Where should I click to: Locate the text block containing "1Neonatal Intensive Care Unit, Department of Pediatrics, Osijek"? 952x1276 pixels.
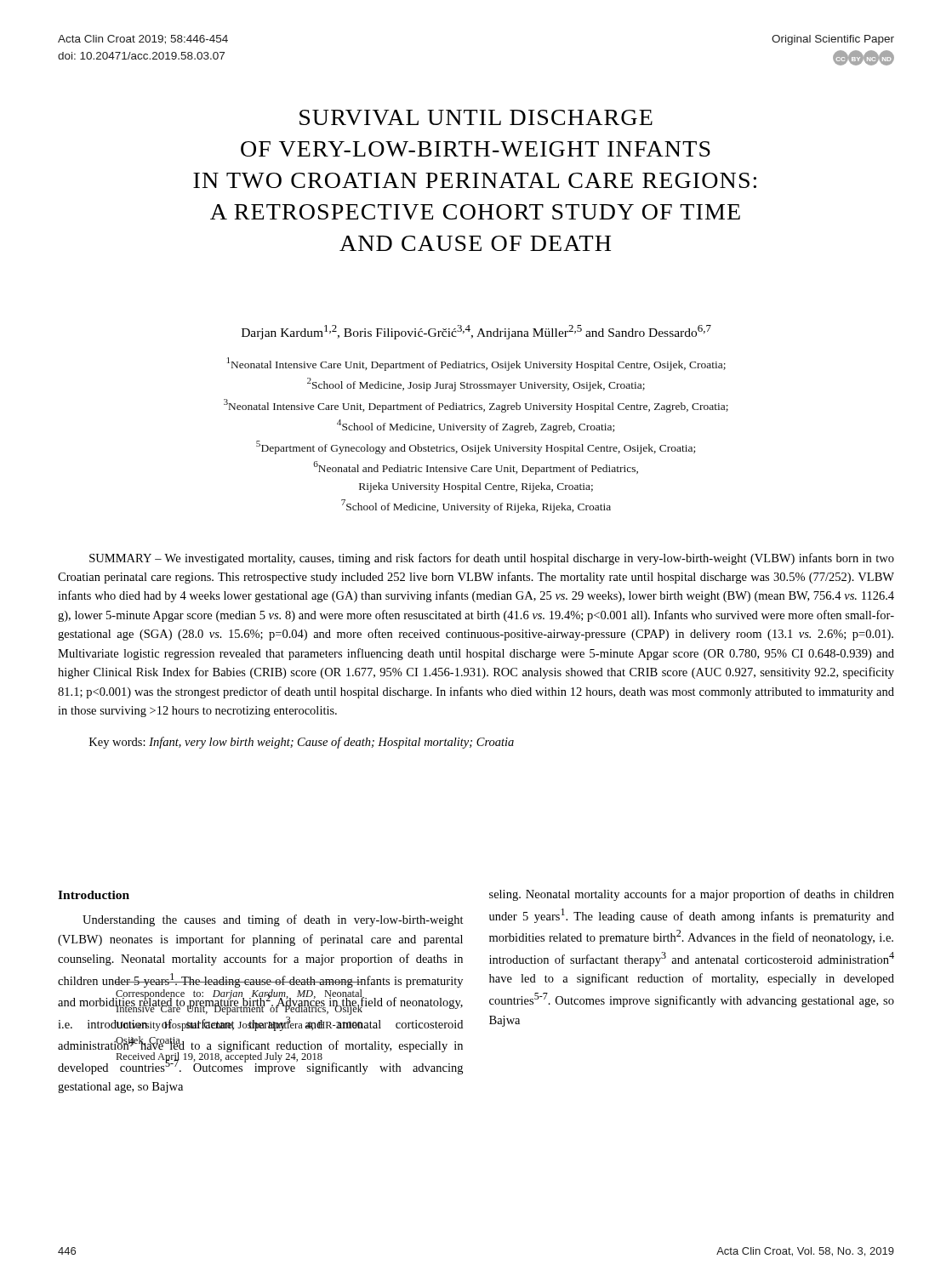pos(476,434)
